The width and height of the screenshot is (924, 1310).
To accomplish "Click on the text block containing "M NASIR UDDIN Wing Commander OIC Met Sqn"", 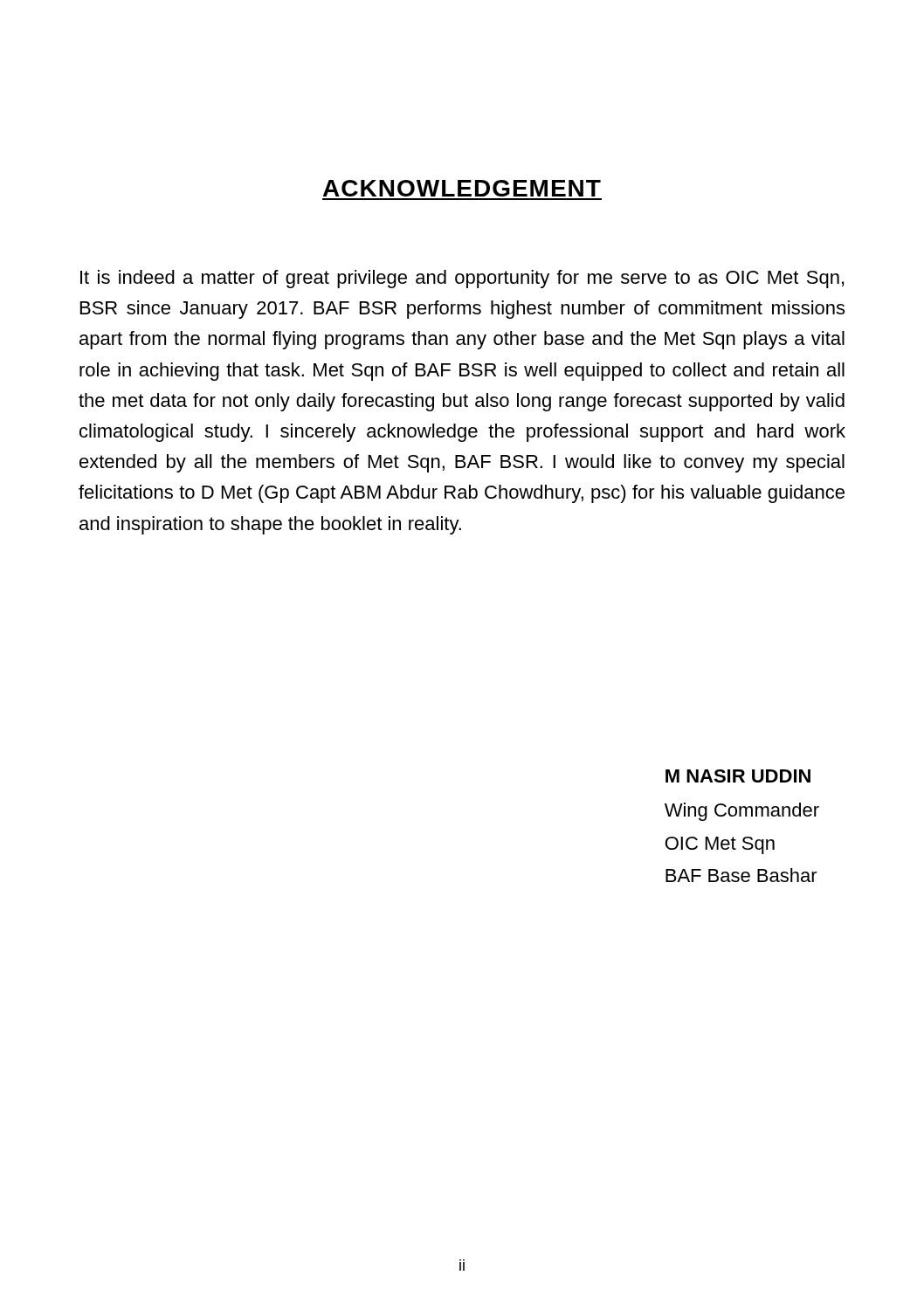I will point(742,826).
